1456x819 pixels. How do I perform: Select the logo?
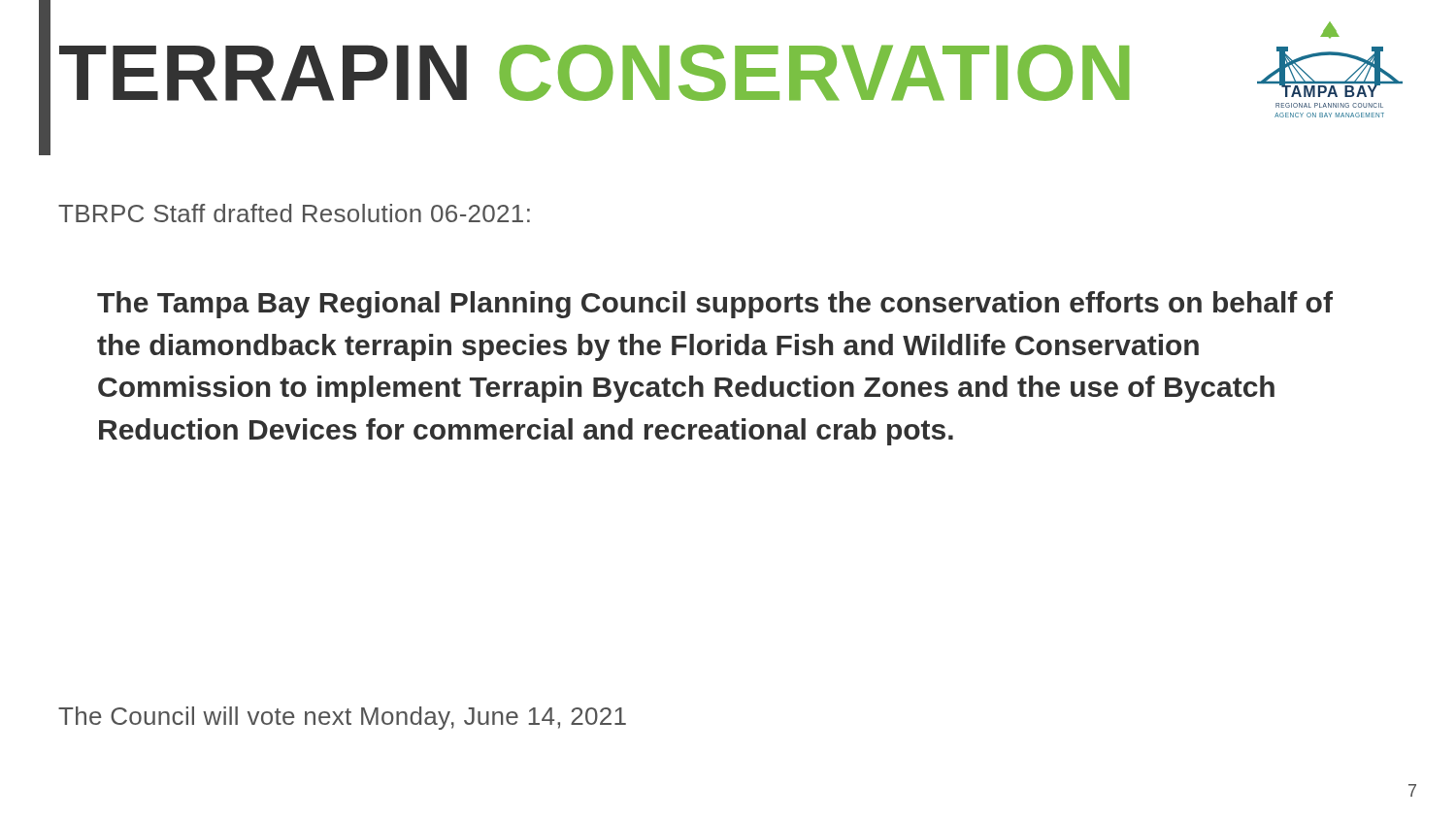coord(1330,75)
